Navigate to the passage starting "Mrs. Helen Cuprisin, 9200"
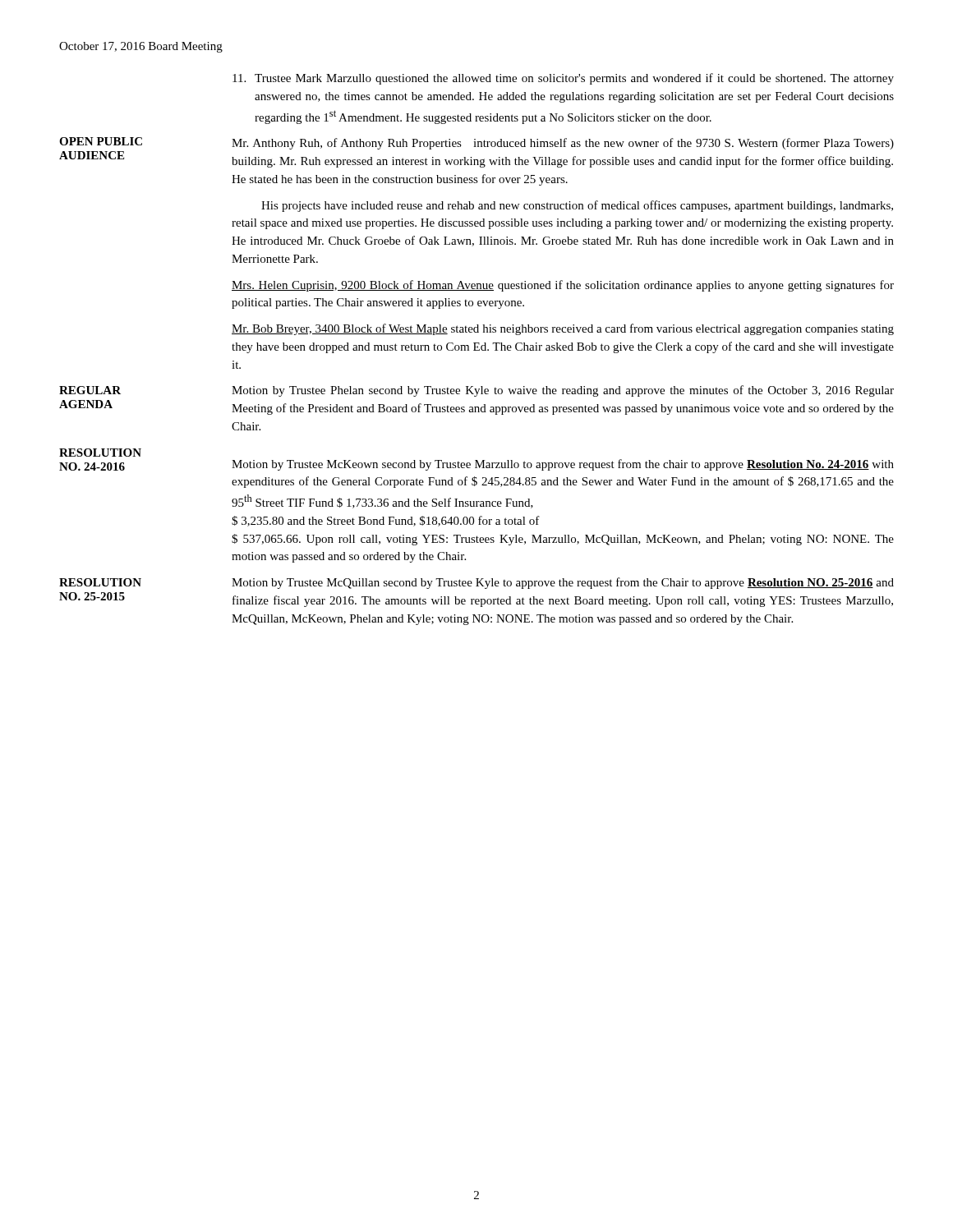Screen dimensions: 1232x953 tap(563, 294)
